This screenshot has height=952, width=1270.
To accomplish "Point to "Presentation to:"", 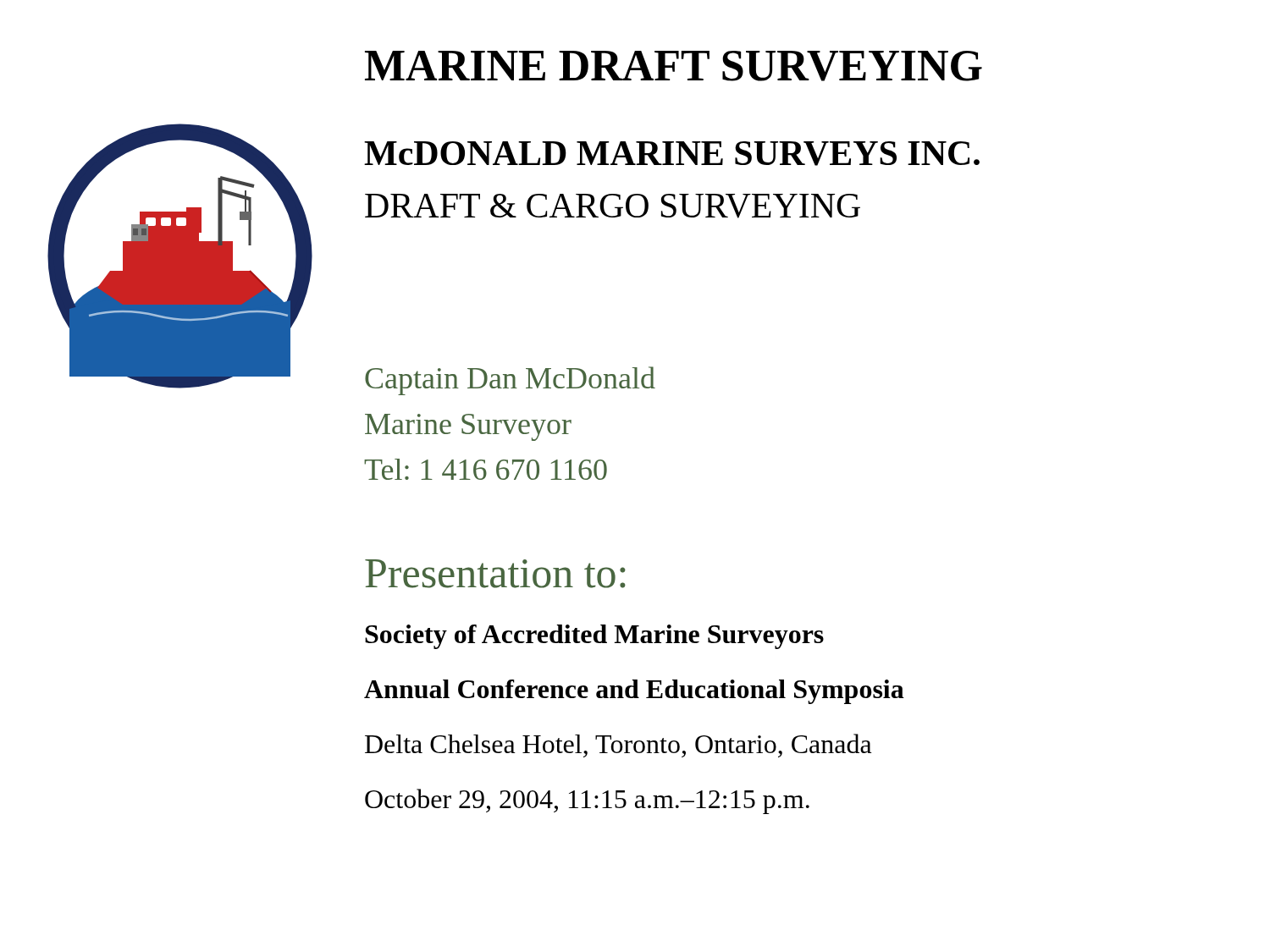I will (495, 574).
